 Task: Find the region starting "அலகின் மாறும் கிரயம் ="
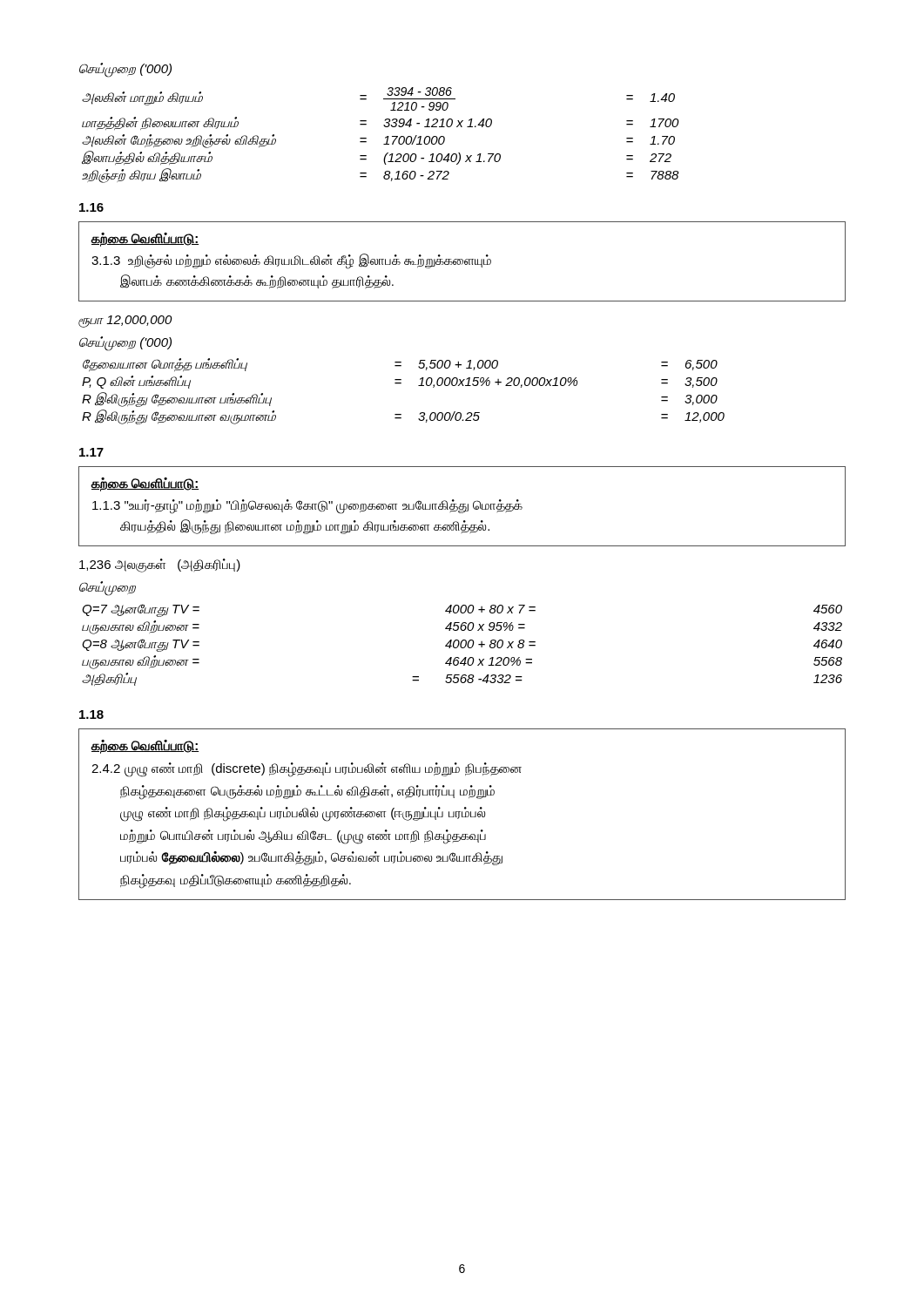(462, 134)
